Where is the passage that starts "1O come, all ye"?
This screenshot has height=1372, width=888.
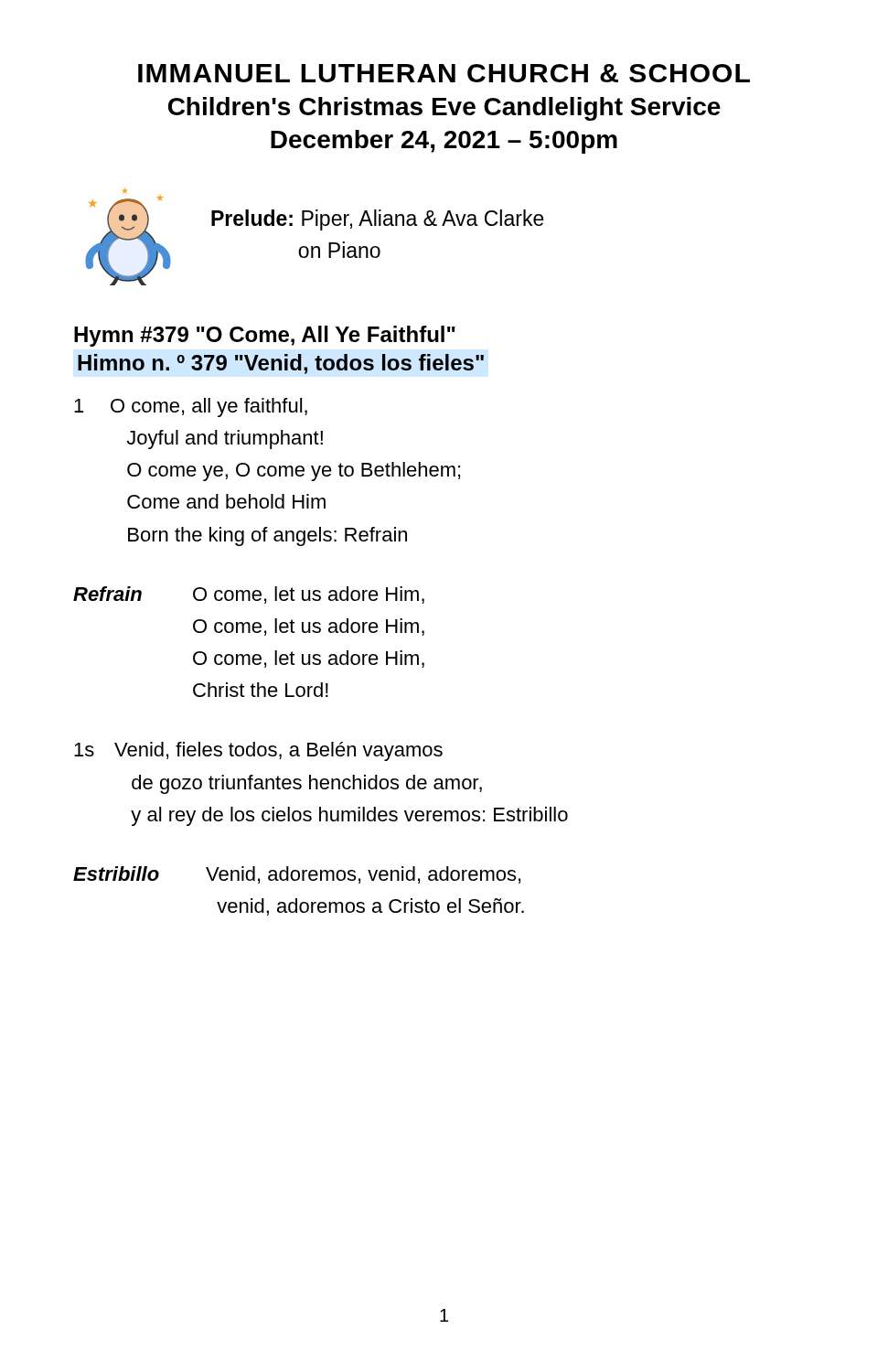tap(439, 470)
